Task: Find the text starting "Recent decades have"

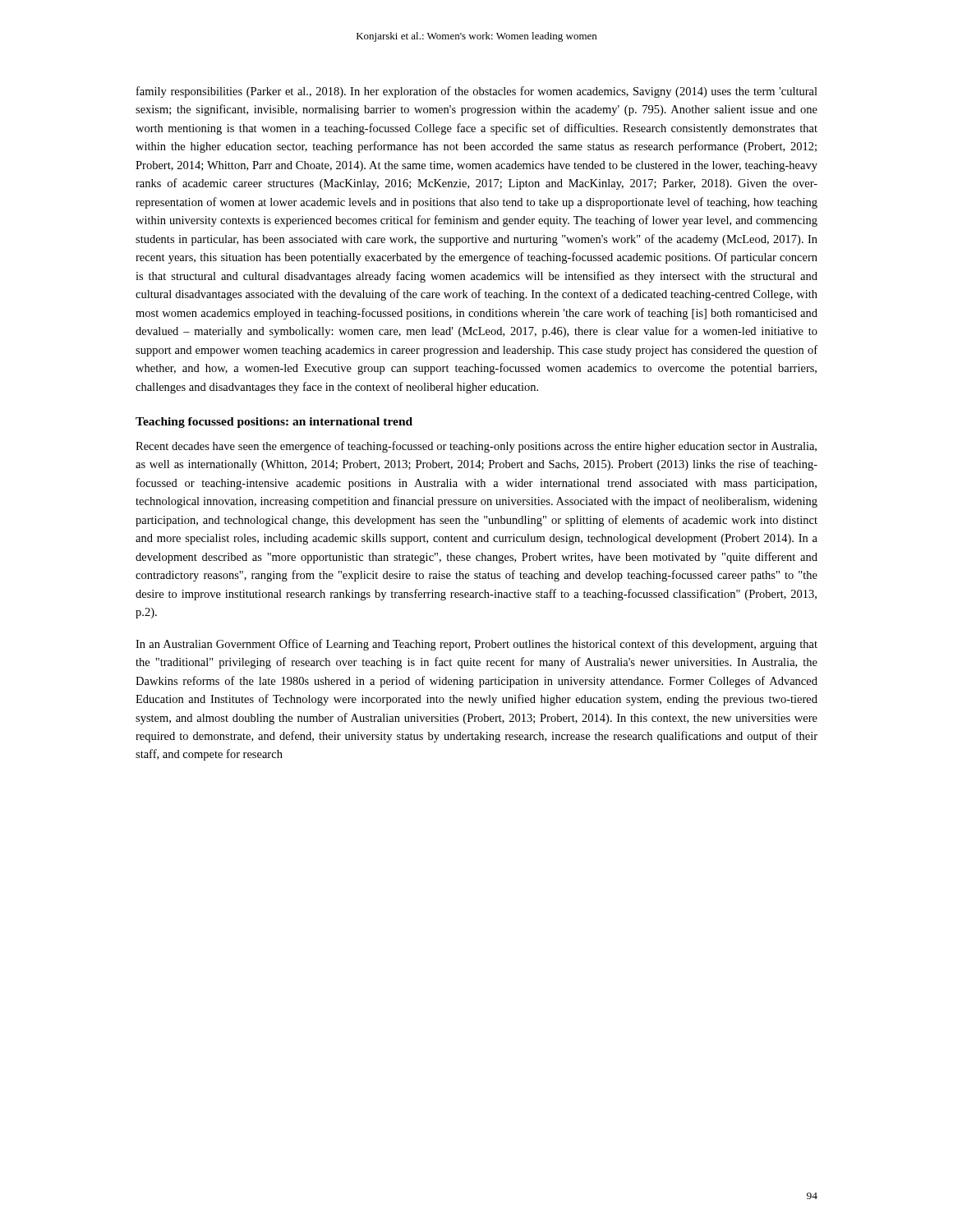Action: pos(476,529)
